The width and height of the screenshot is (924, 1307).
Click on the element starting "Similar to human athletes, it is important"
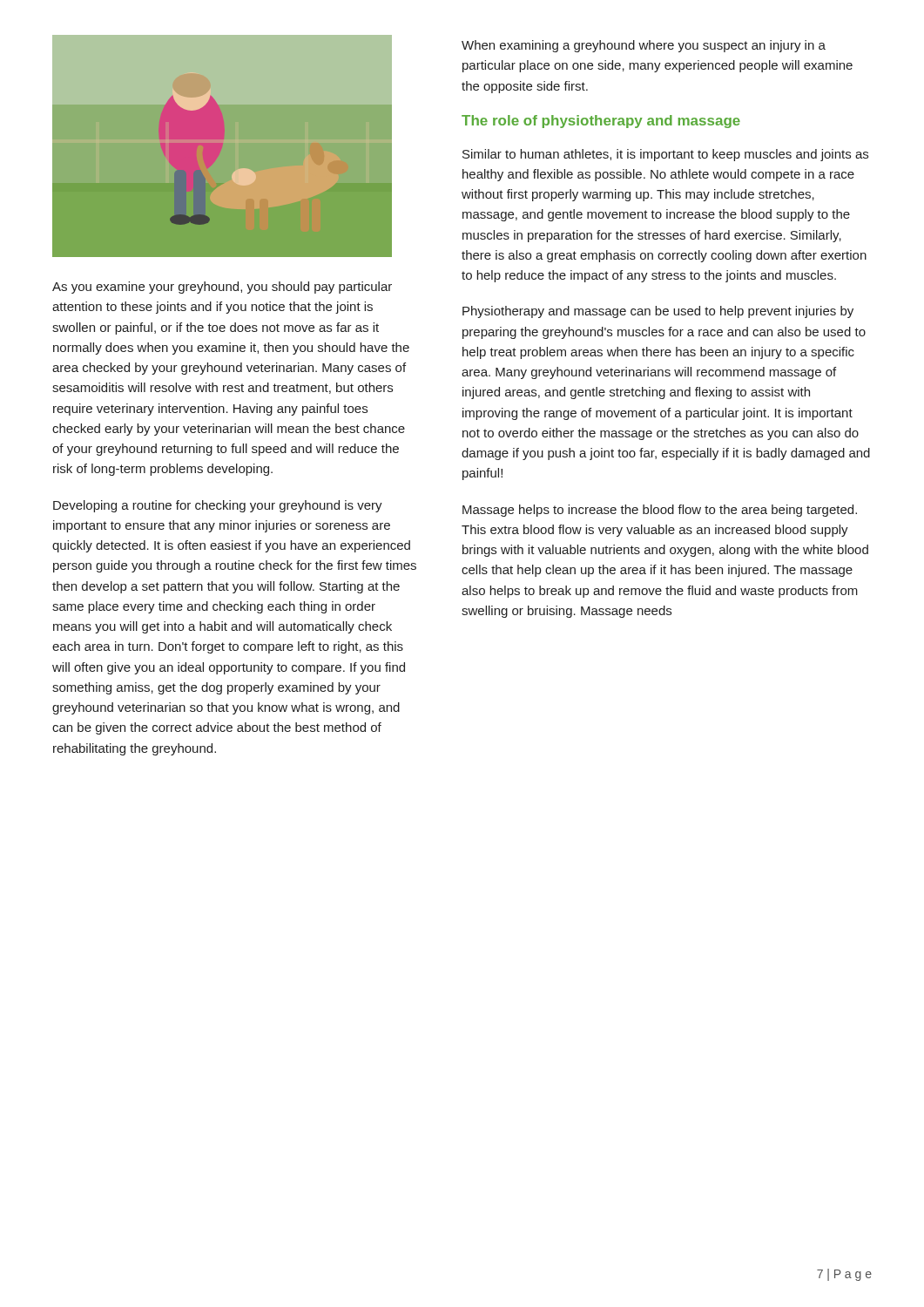click(665, 214)
